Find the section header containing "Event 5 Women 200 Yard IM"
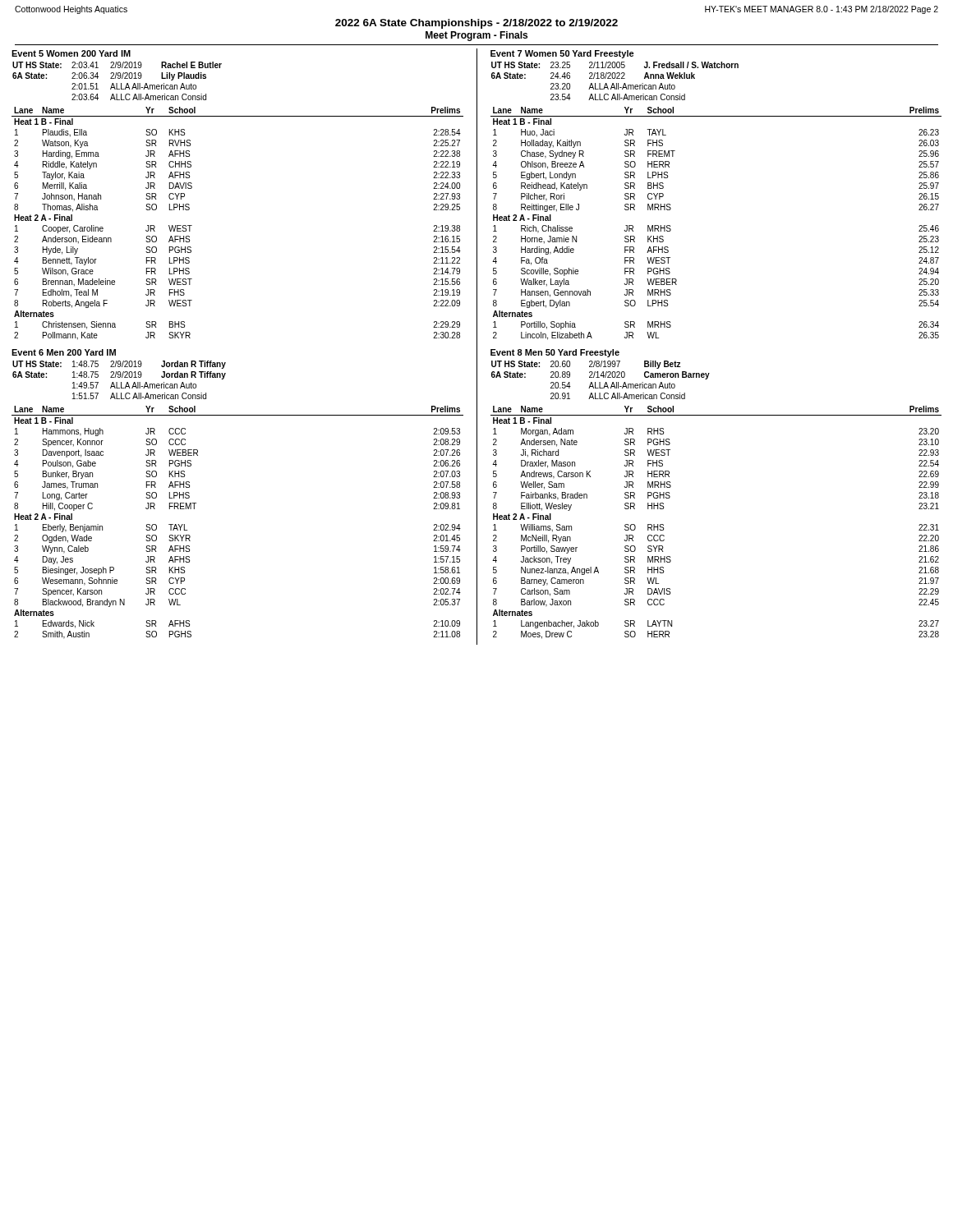This screenshot has height=1232, width=953. (x=71, y=53)
